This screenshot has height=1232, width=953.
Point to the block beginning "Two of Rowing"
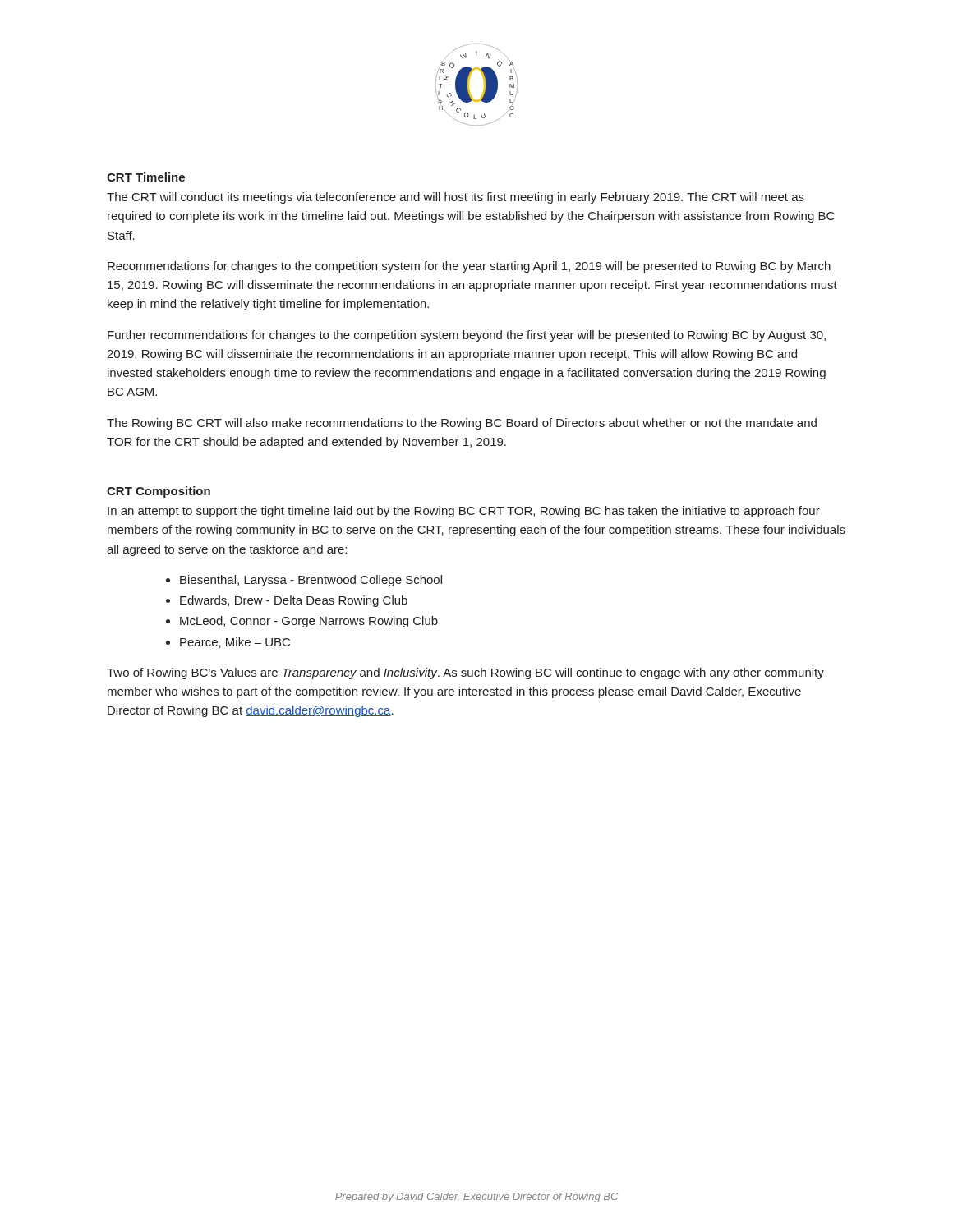(x=465, y=691)
